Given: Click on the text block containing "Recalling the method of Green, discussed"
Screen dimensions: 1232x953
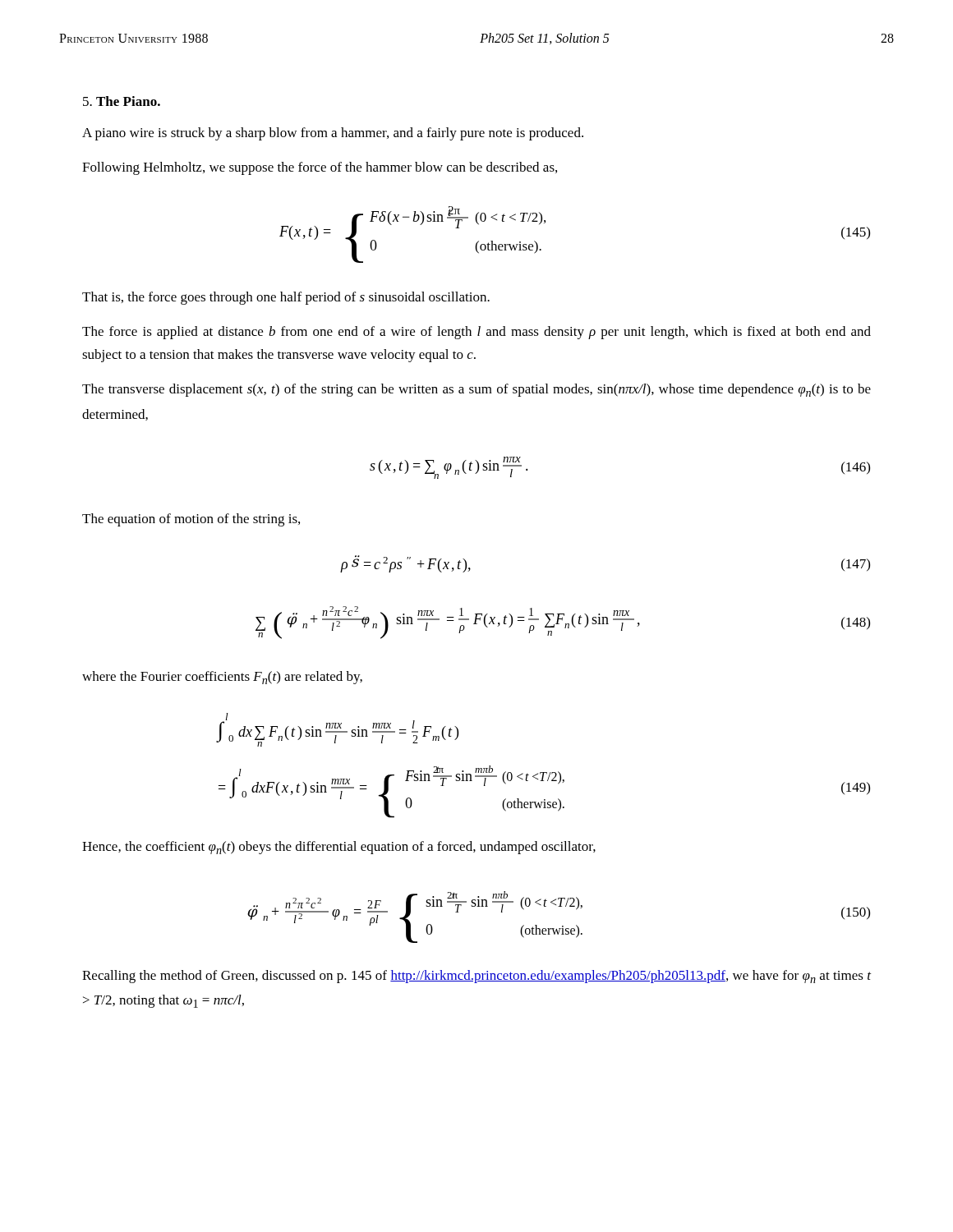Looking at the screenshot, I should (476, 989).
